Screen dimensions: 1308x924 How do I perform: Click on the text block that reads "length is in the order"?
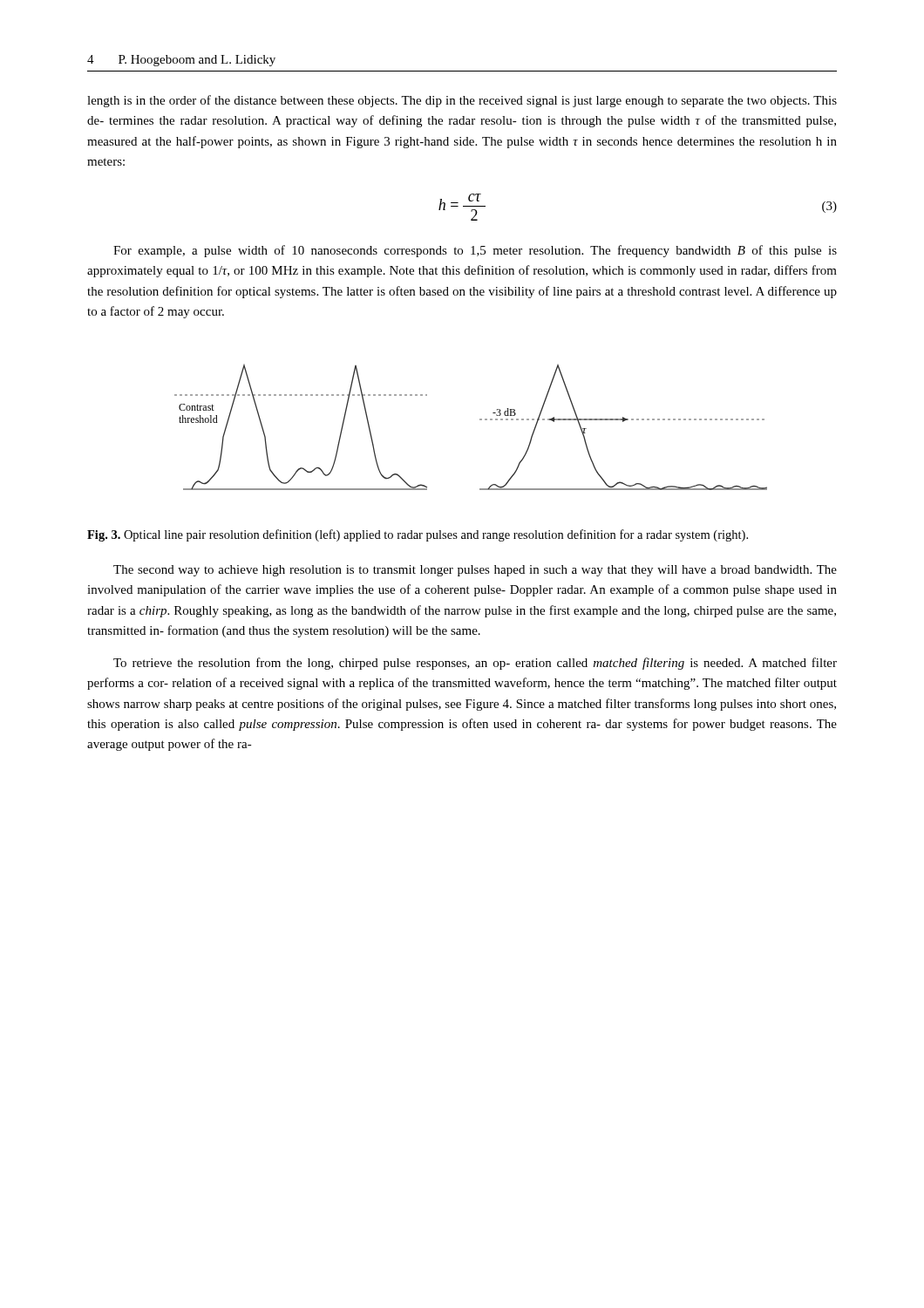pos(462,131)
